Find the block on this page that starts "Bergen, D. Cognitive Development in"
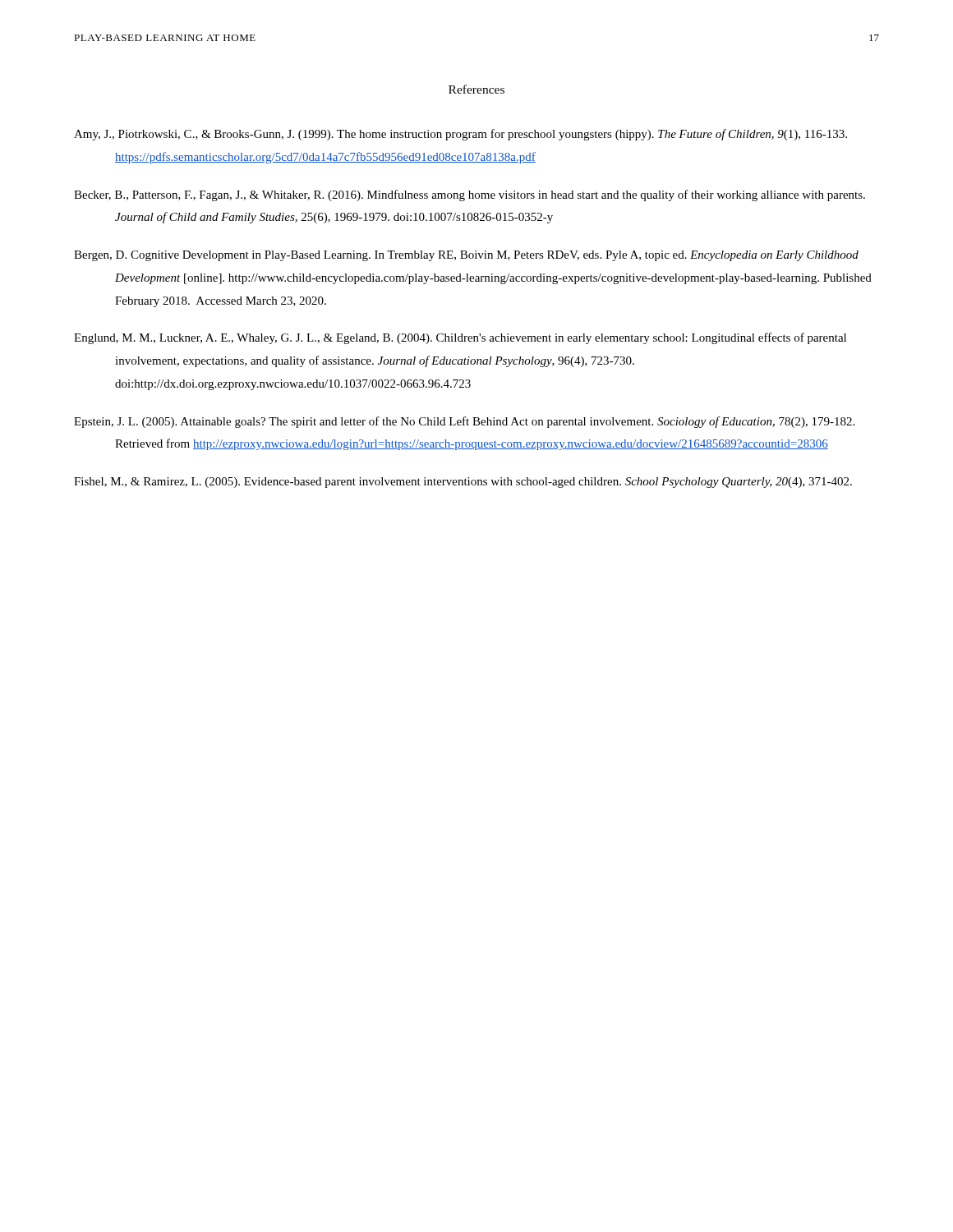This screenshot has width=953, height=1232. 473,277
